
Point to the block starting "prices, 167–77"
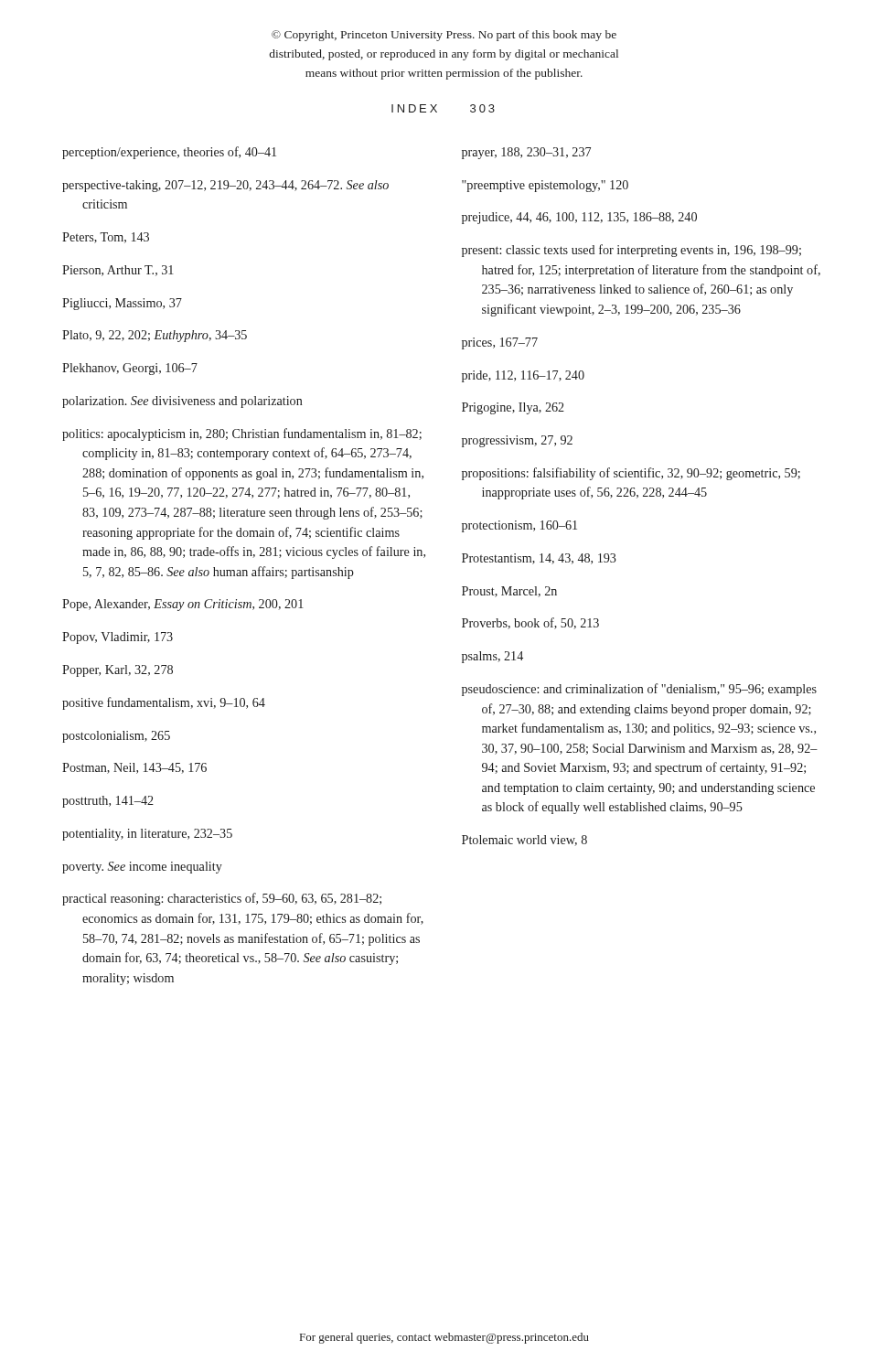pos(500,343)
